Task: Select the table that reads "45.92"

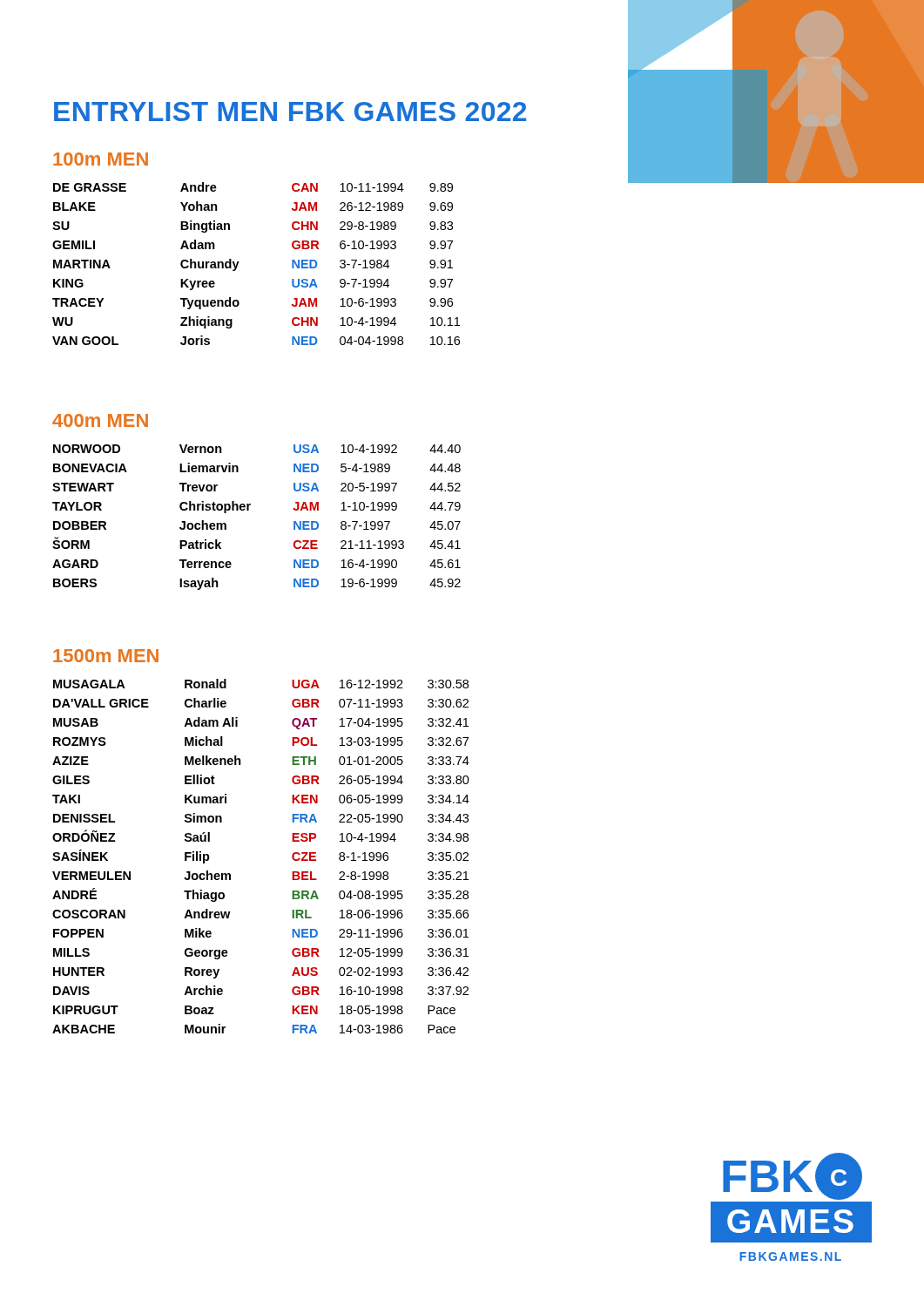Action: pos(270,516)
